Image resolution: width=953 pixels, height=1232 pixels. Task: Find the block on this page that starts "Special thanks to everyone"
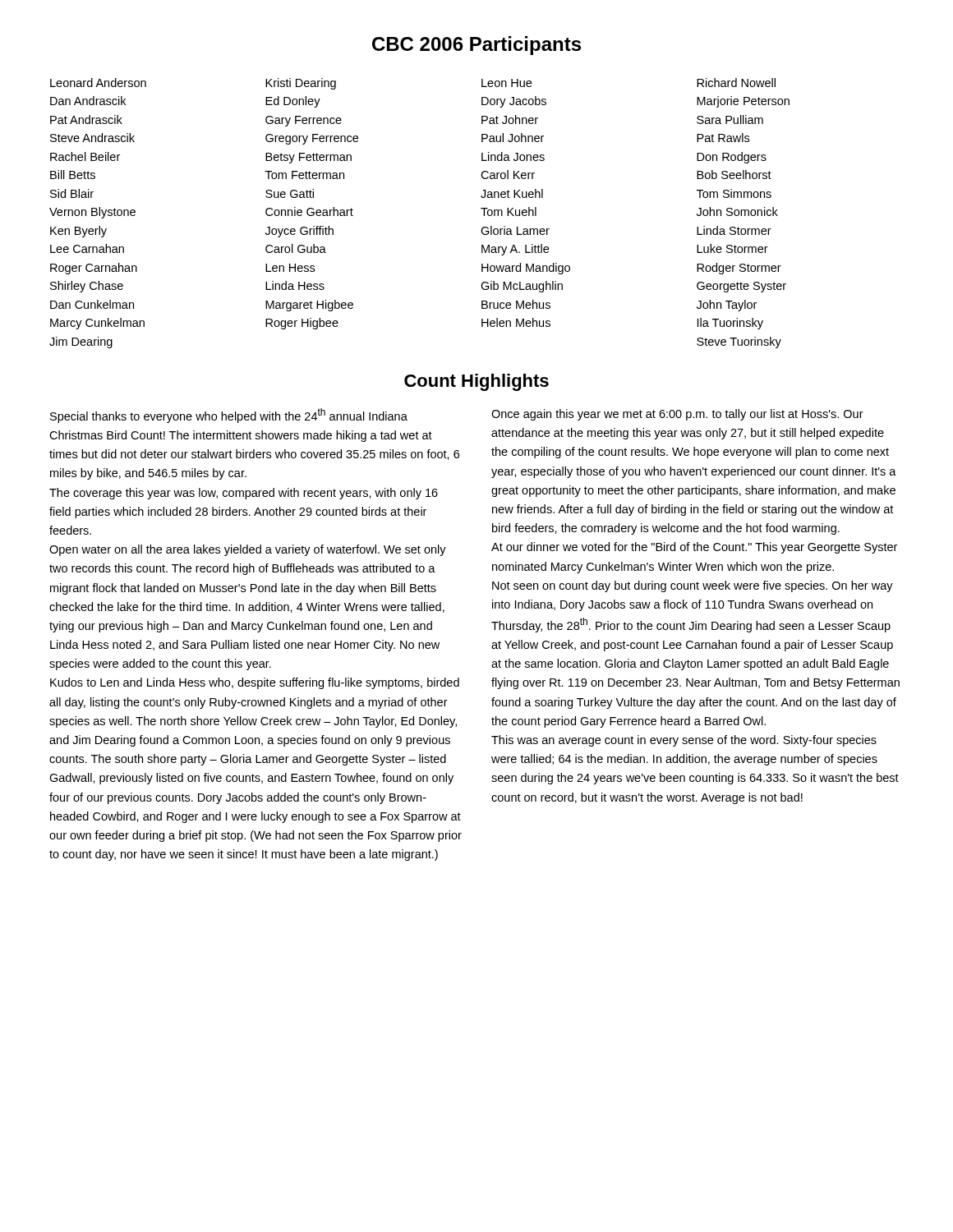click(255, 444)
